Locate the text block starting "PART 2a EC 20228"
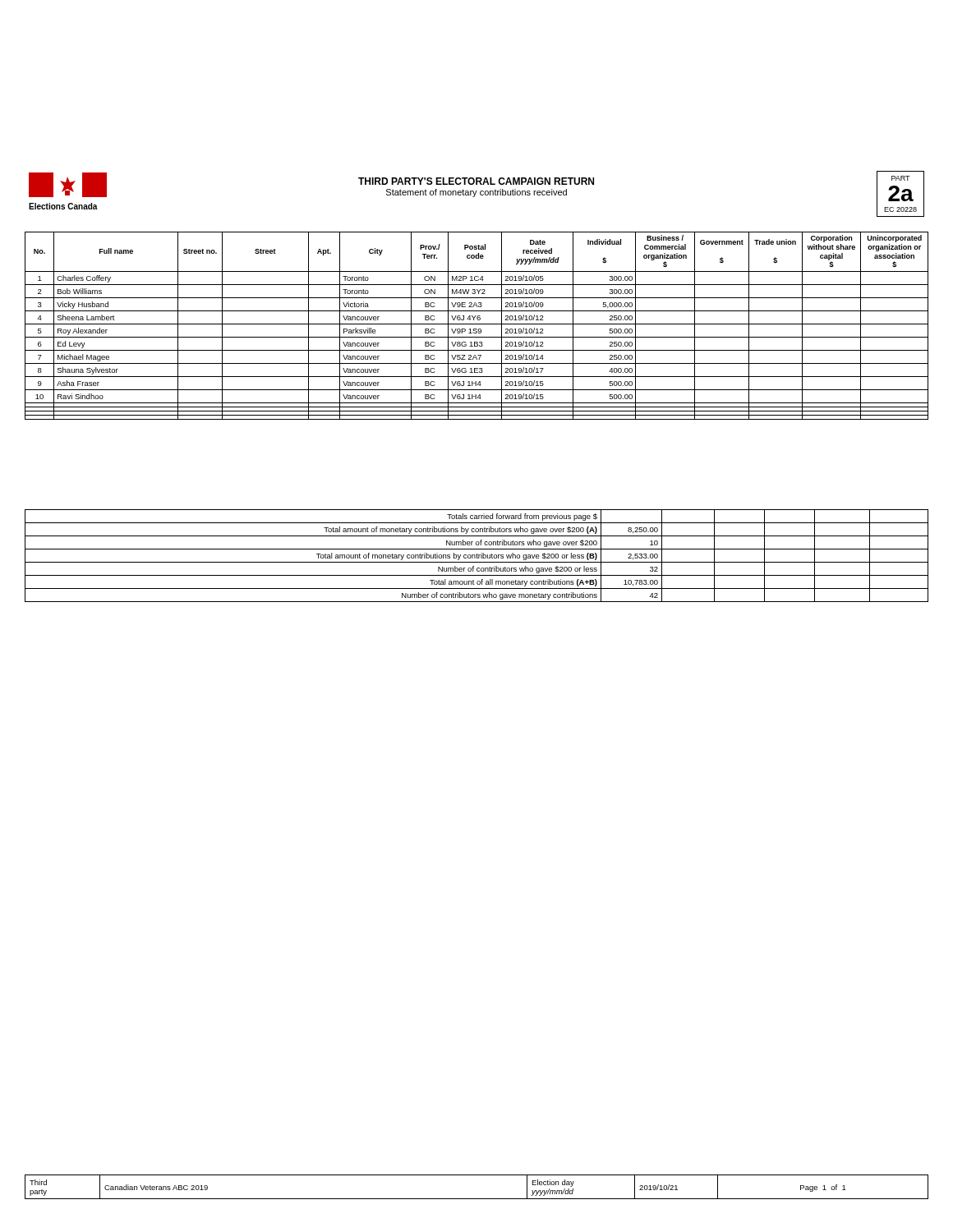 tap(900, 194)
